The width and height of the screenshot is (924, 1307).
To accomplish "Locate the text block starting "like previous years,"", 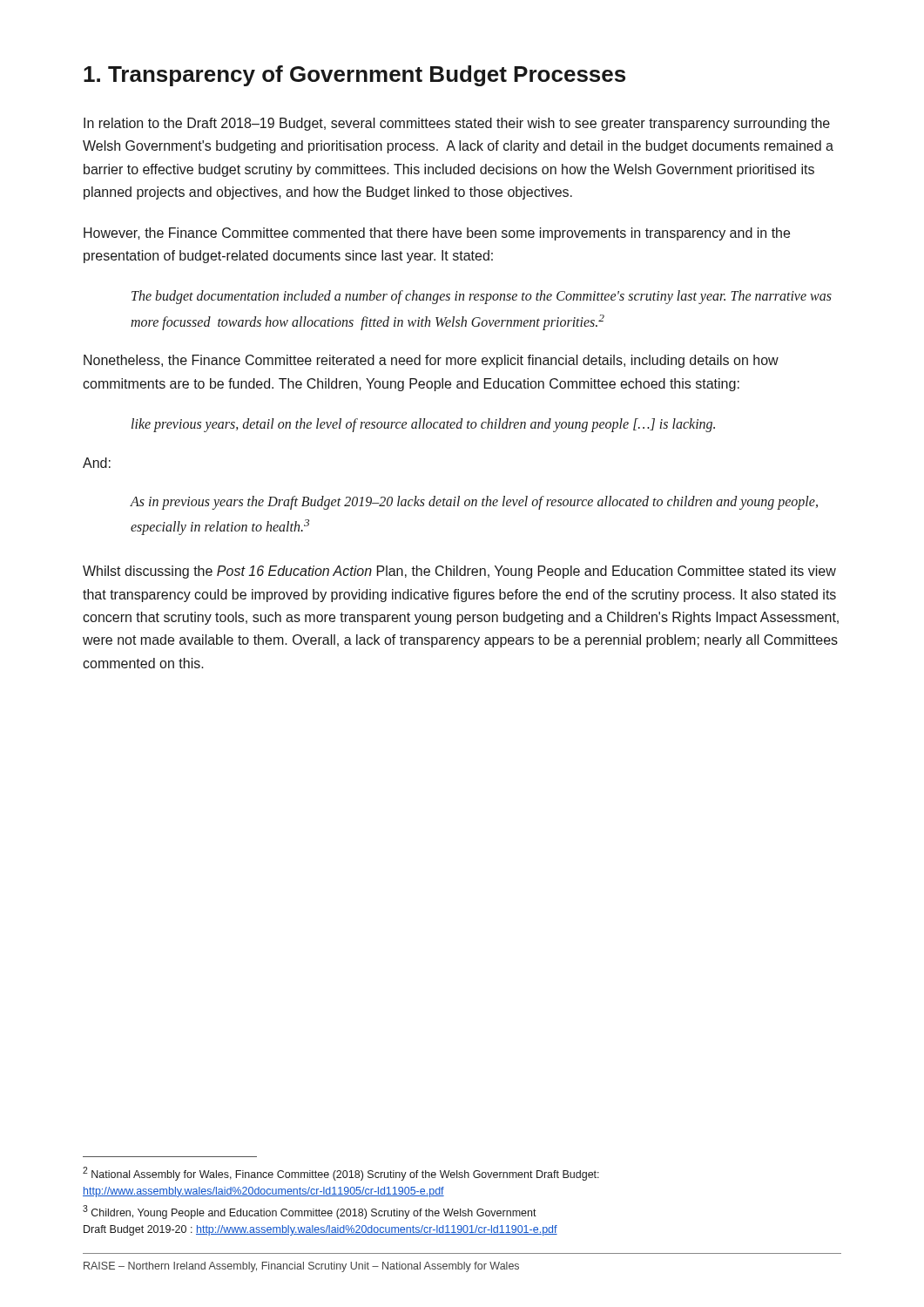I will click(x=424, y=424).
